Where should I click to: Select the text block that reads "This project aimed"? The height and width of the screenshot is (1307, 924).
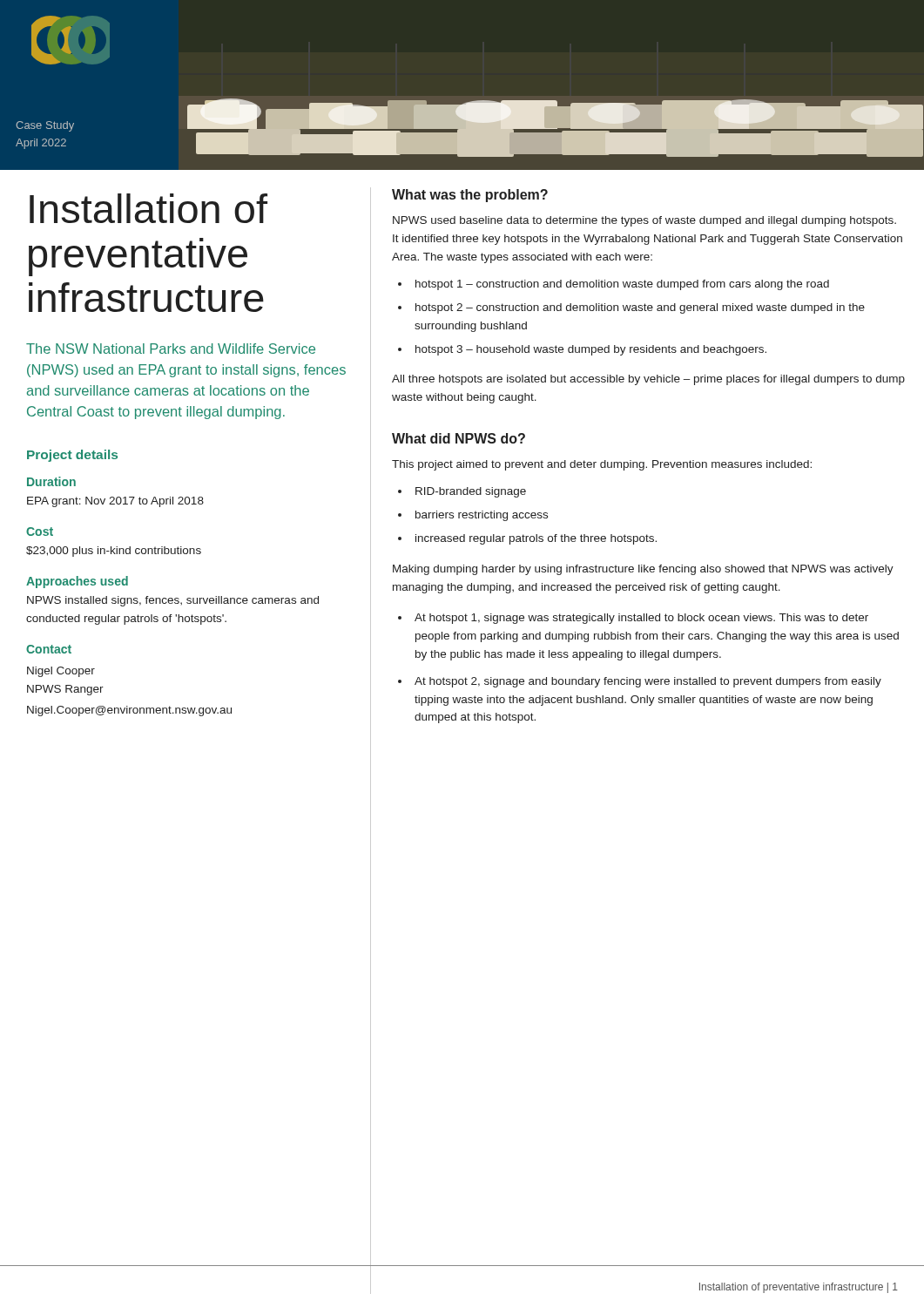[x=602, y=464]
